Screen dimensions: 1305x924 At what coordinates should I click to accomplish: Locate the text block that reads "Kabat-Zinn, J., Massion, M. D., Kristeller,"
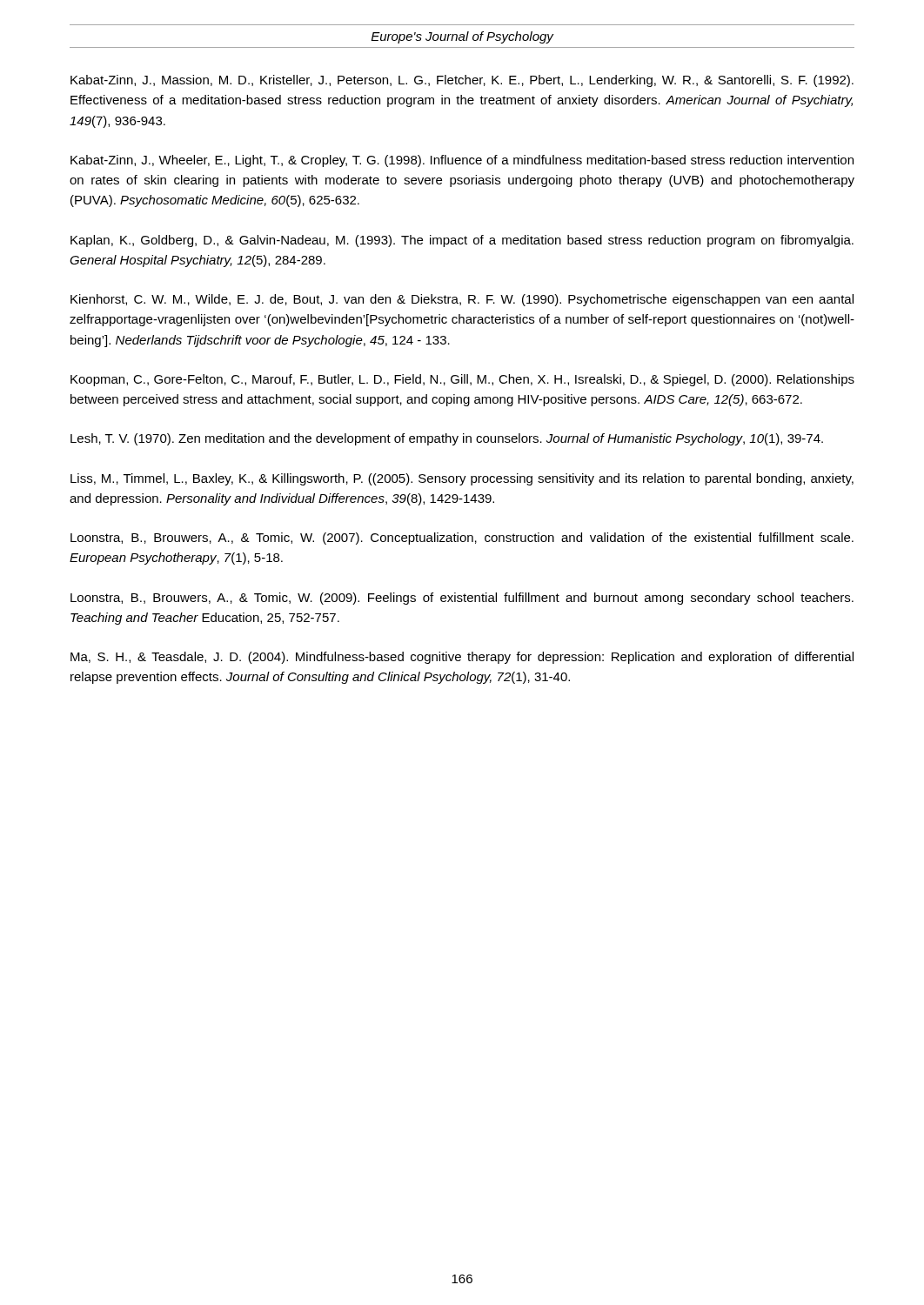coord(462,100)
